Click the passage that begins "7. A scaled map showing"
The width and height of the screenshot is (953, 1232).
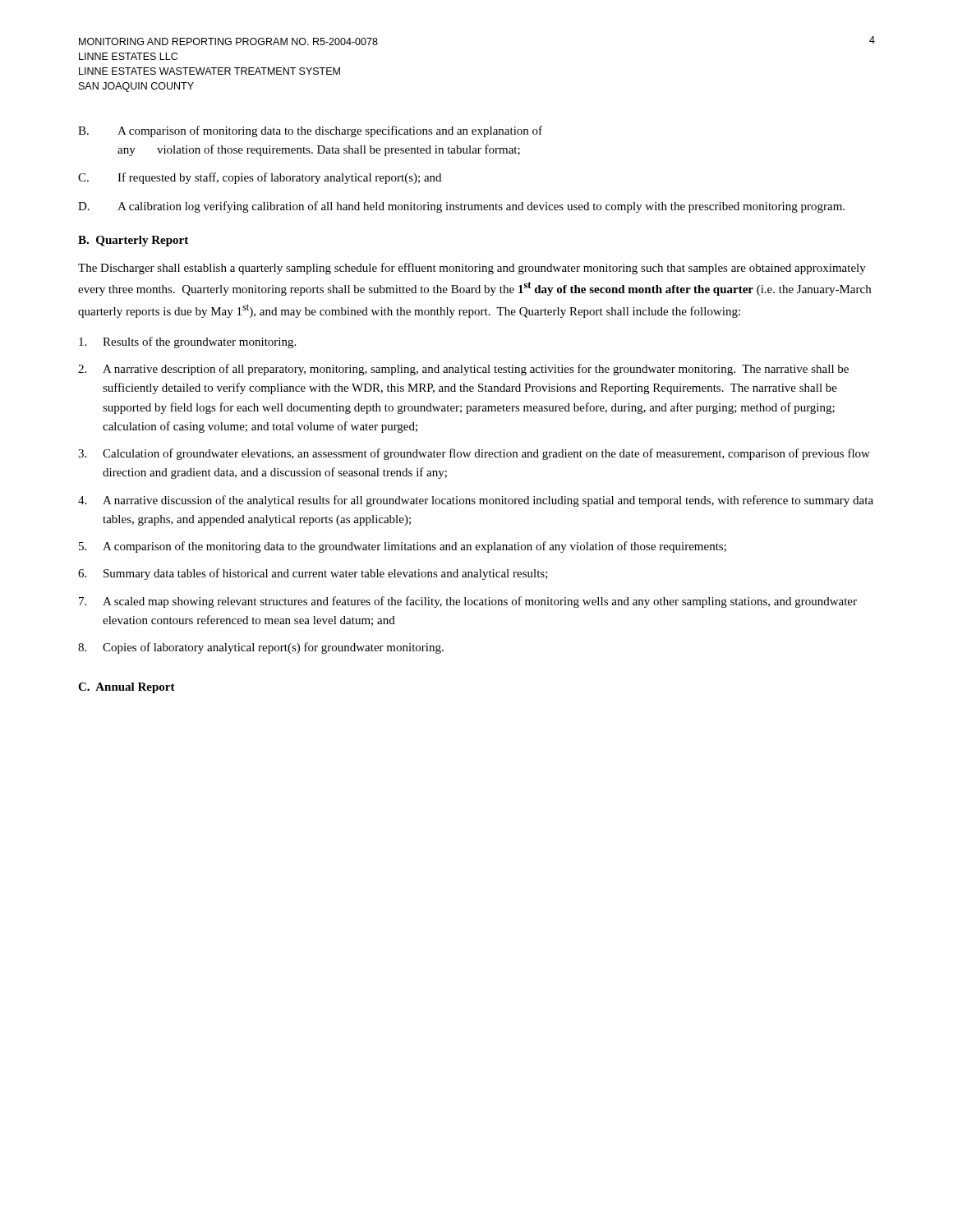(476, 611)
